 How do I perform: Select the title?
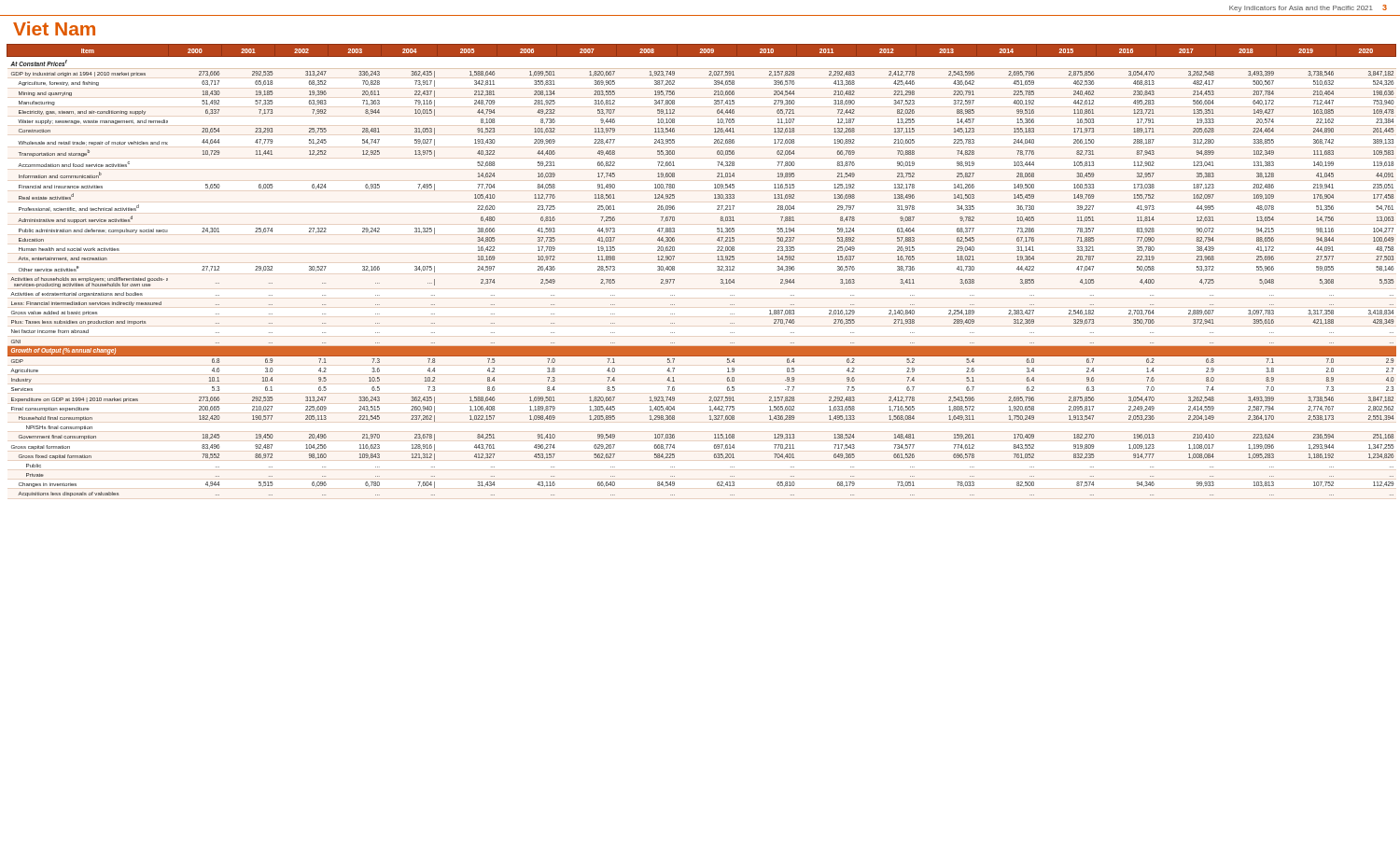pyautogui.click(x=55, y=28)
